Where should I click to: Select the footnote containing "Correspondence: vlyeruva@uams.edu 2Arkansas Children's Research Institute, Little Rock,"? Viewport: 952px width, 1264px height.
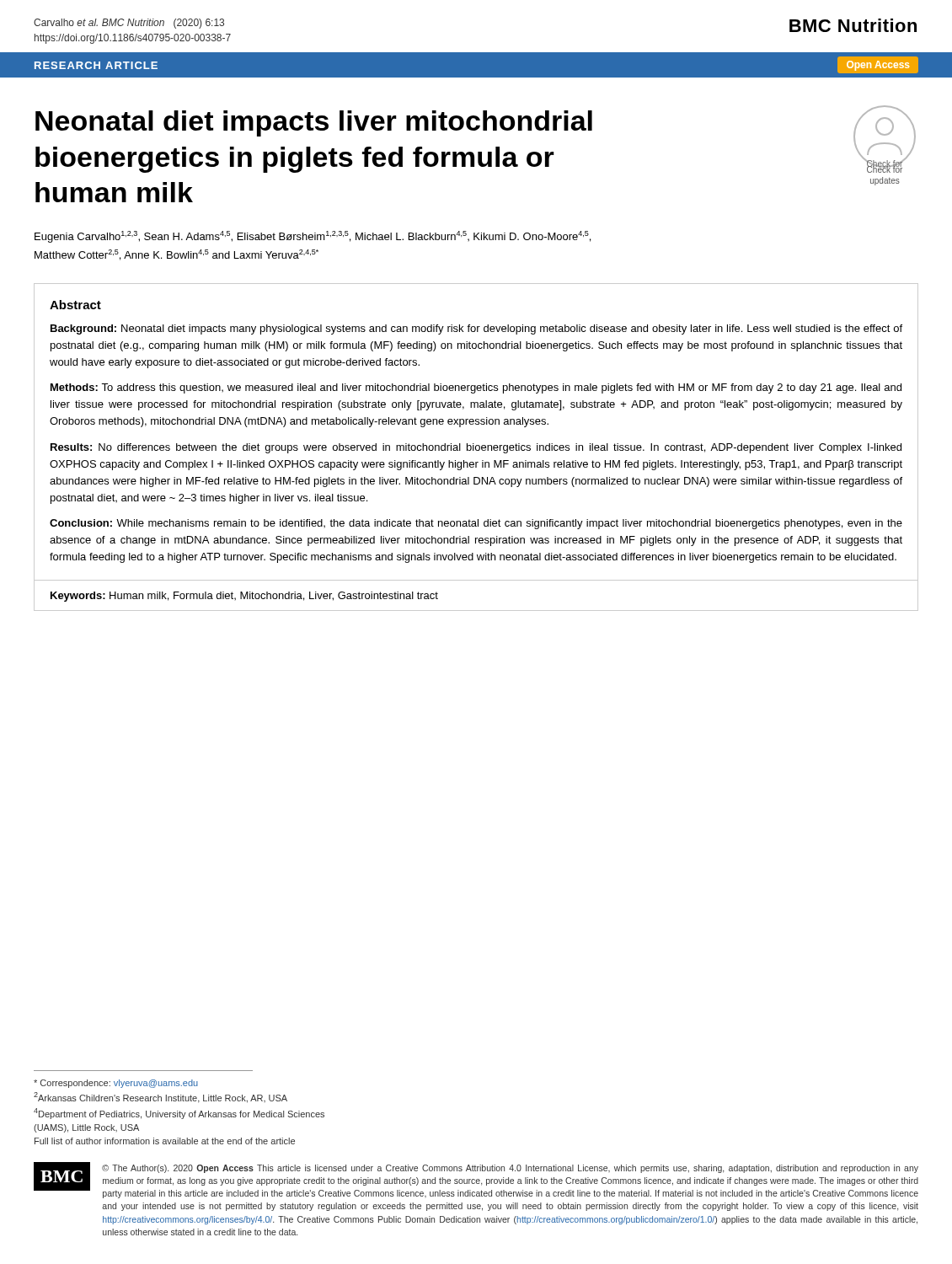[179, 1112]
